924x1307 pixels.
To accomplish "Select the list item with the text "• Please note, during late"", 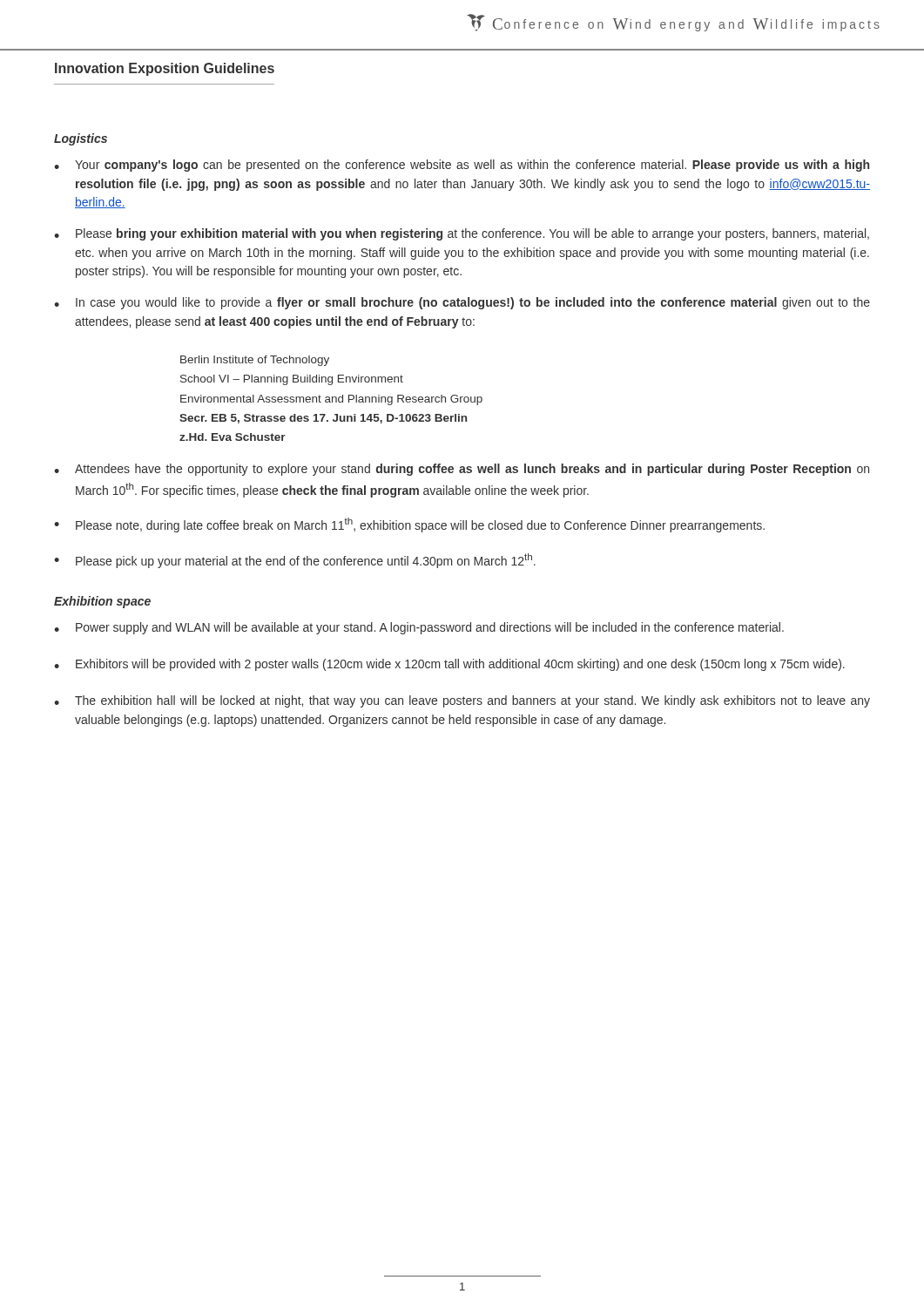I will (410, 525).
